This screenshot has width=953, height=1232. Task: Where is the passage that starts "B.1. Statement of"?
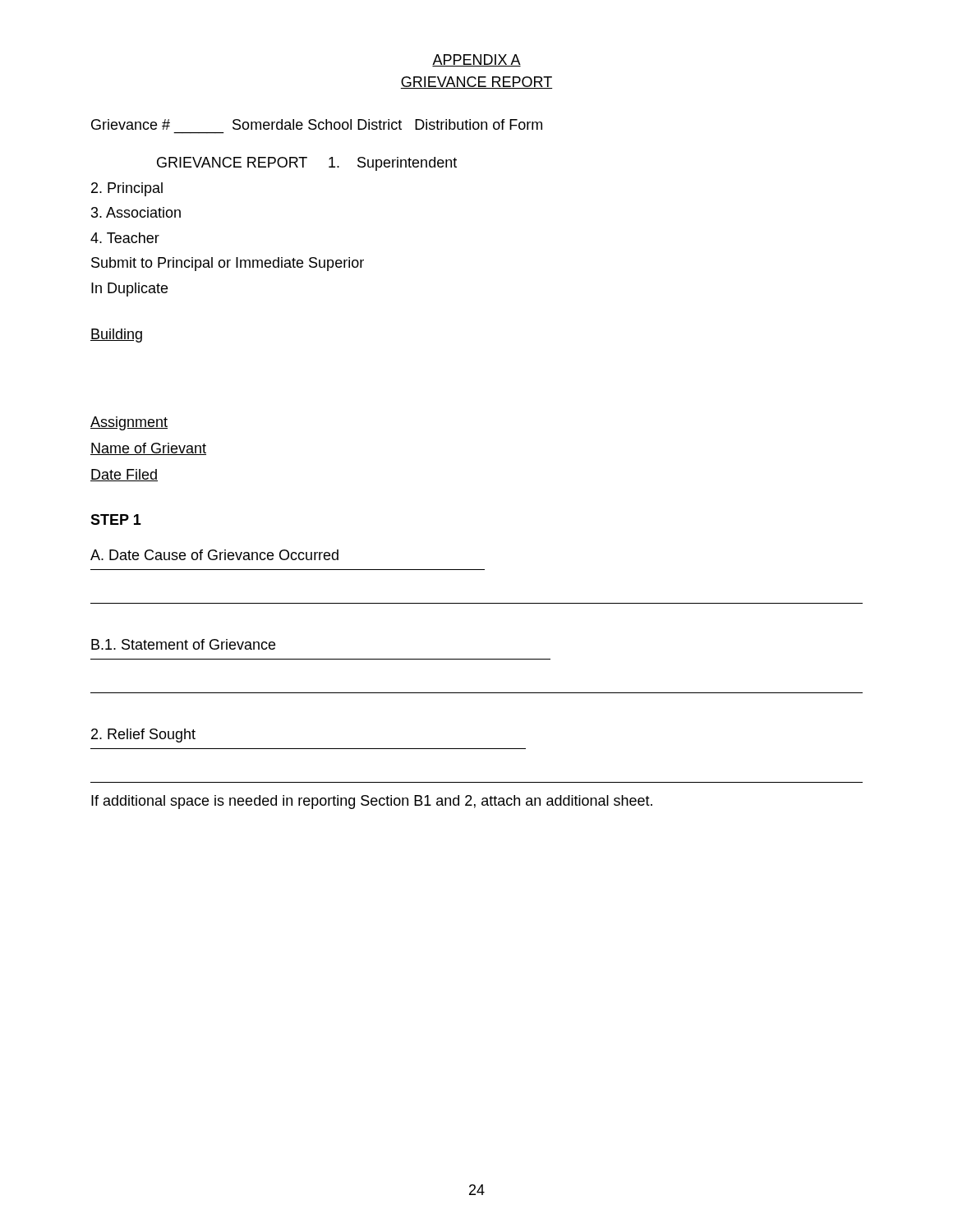point(183,645)
